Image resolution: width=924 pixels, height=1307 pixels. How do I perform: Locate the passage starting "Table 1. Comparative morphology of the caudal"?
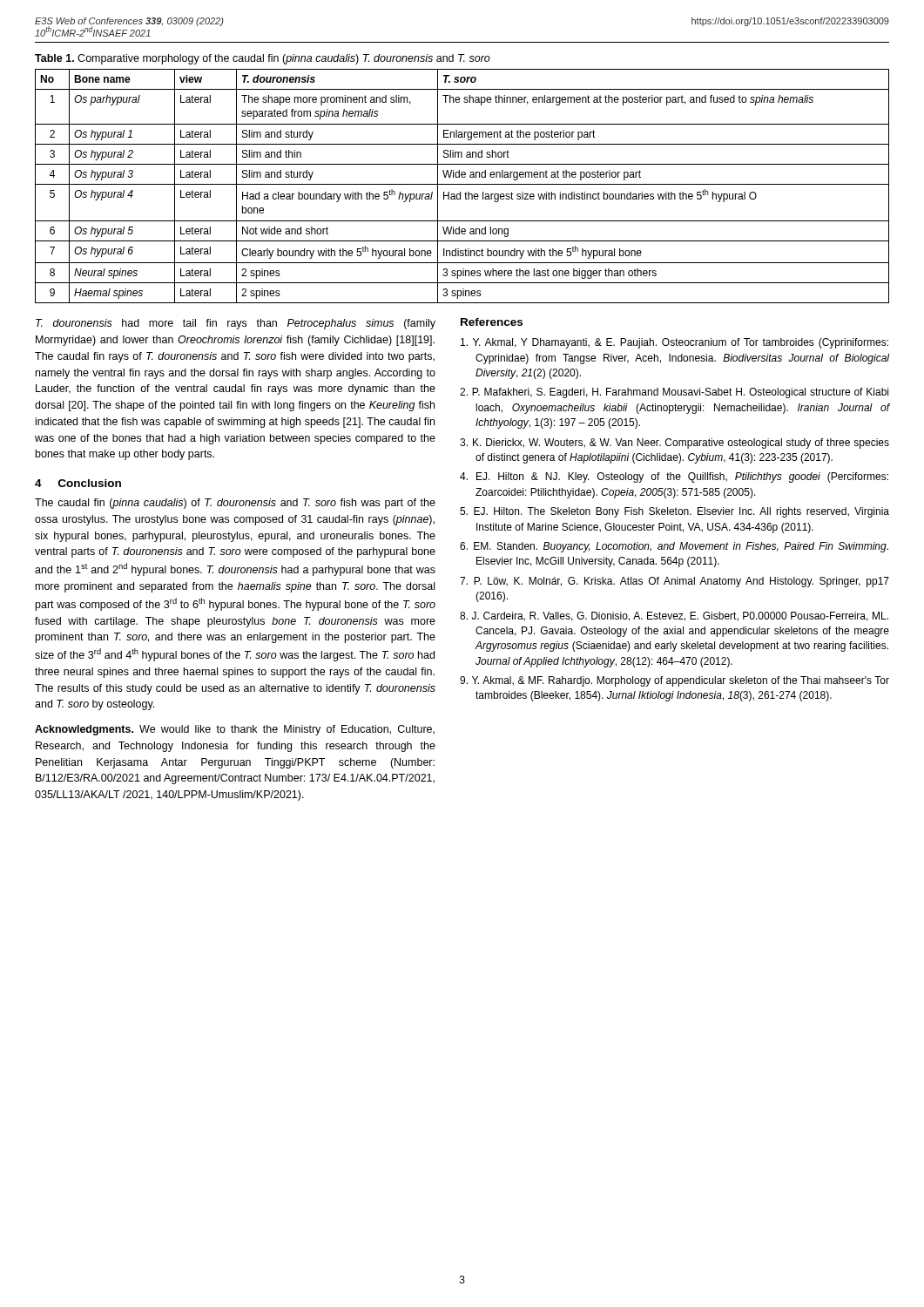point(263,58)
